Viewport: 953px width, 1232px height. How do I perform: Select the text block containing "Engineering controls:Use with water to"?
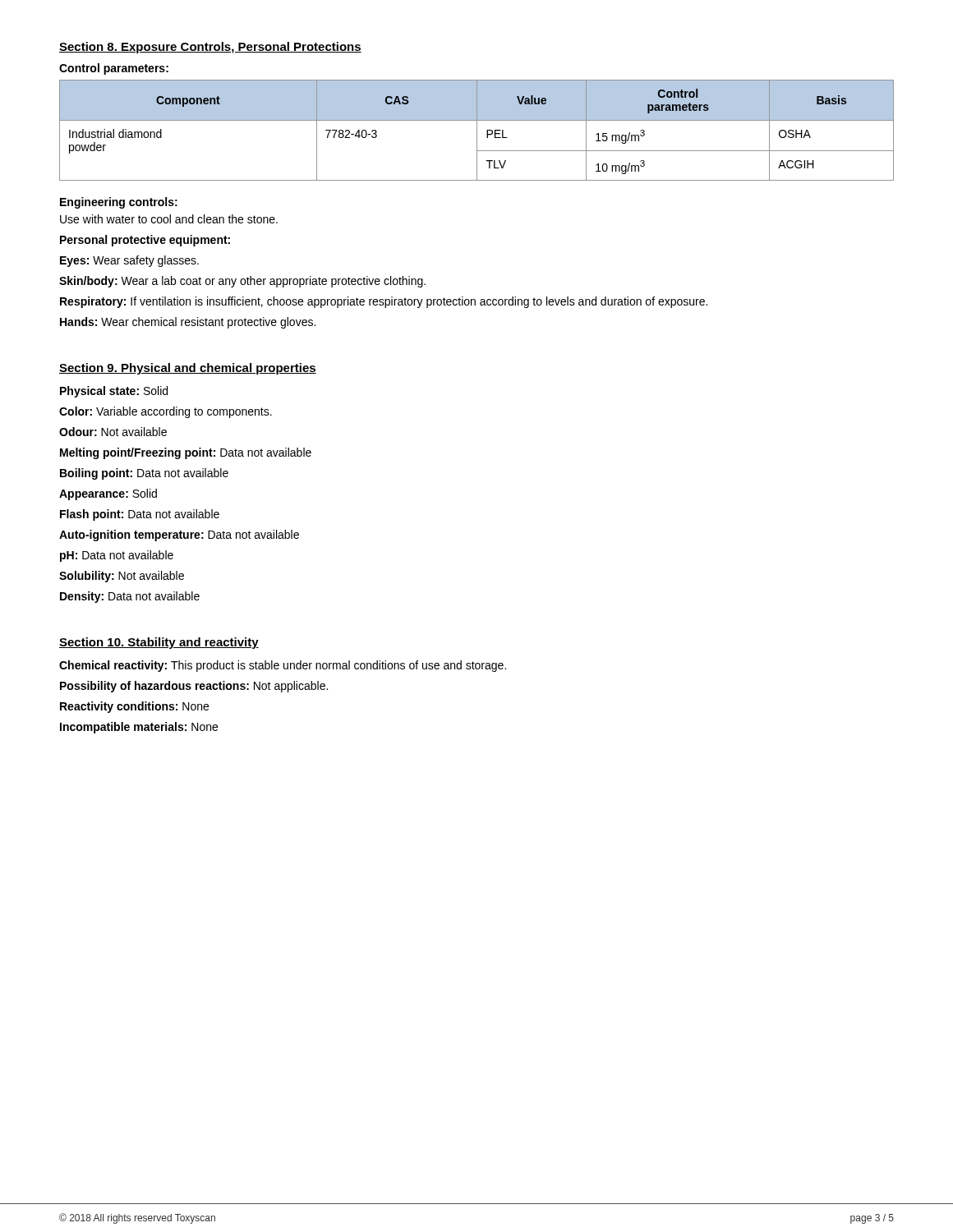[x=169, y=211]
